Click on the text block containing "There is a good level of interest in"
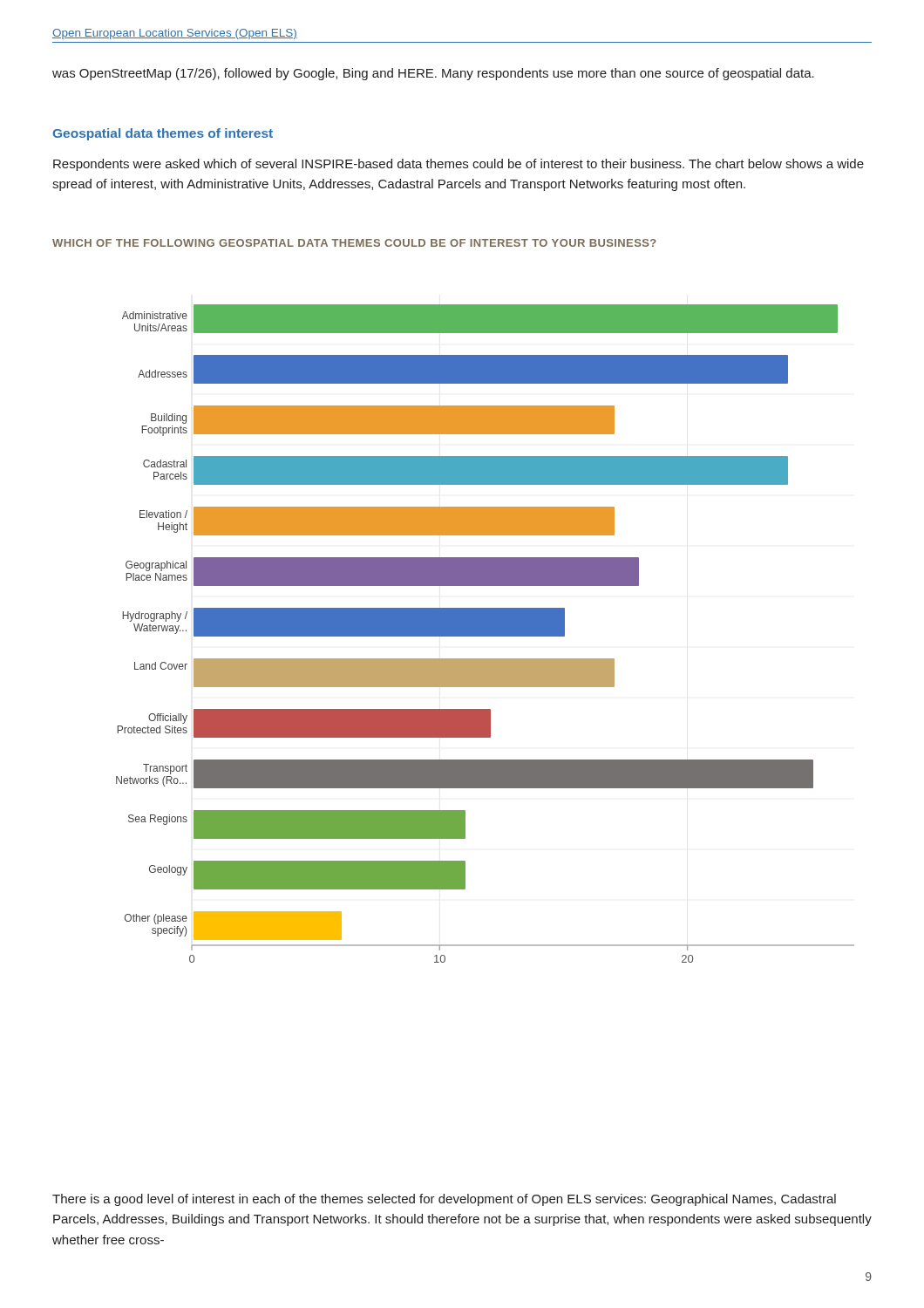Image resolution: width=924 pixels, height=1308 pixels. [x=462, y=1219]
